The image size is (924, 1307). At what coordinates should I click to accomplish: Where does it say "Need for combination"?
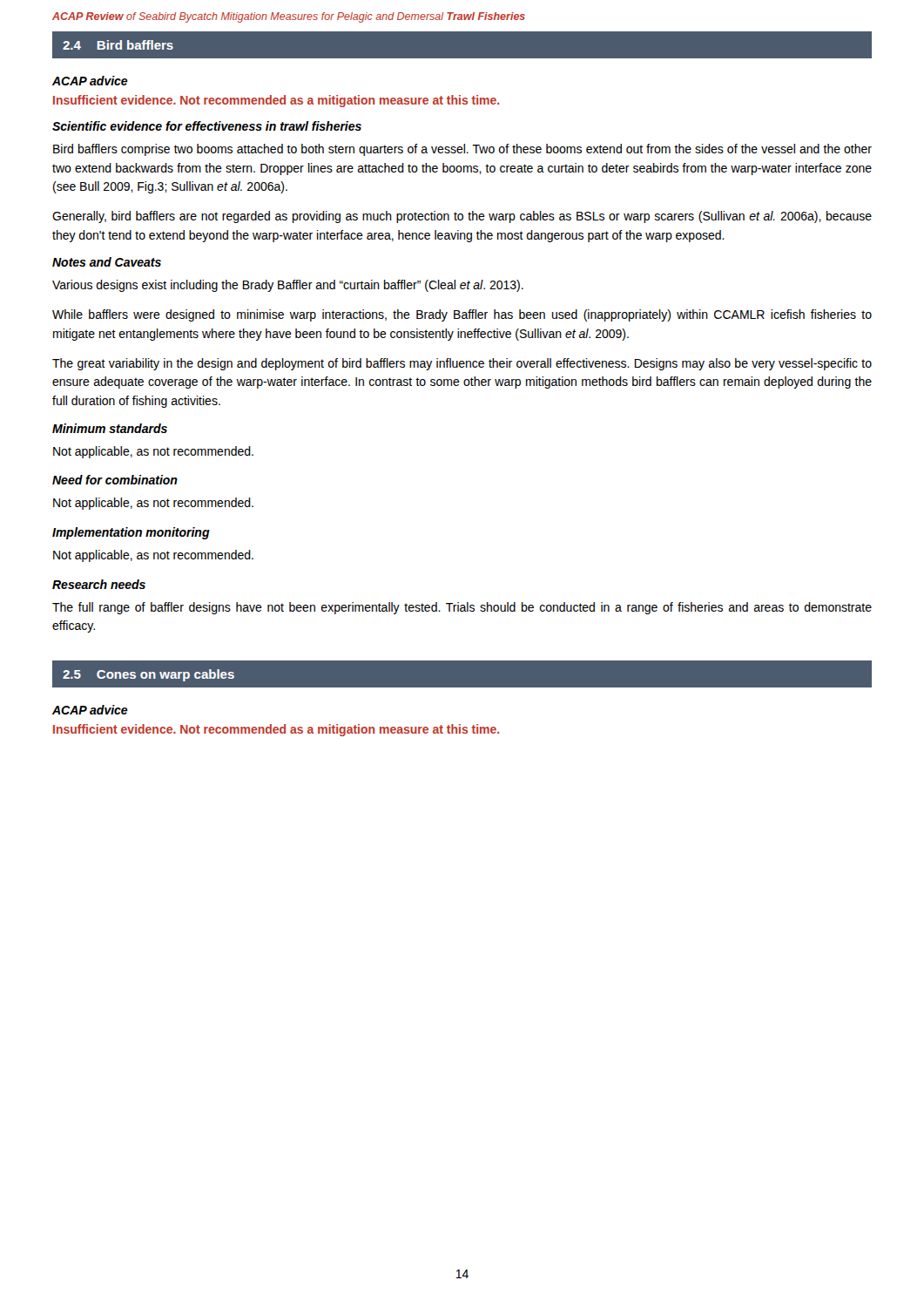[115, 480]
